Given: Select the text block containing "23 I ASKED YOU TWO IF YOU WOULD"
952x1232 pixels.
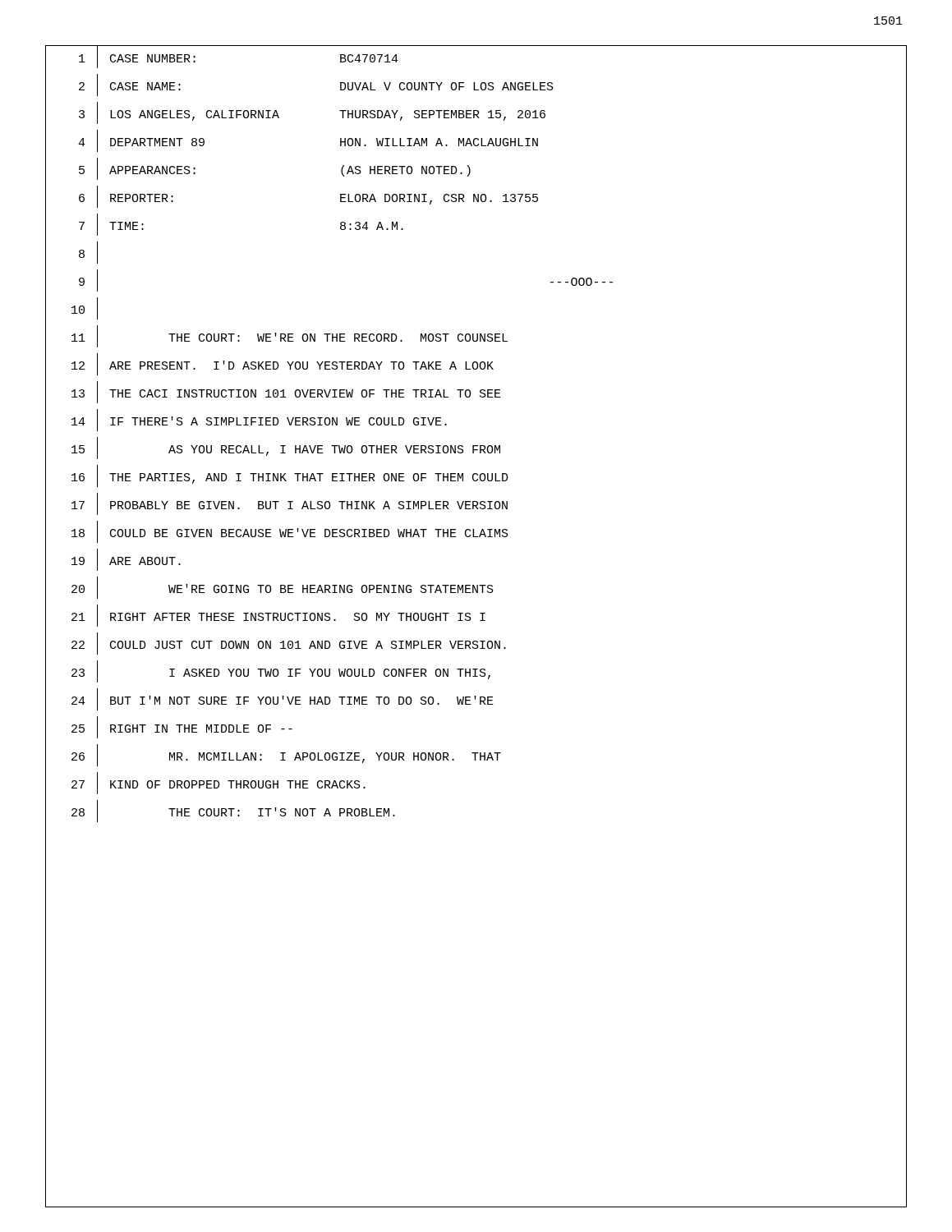Looking at the screenshot, I should tap(476, 671).
